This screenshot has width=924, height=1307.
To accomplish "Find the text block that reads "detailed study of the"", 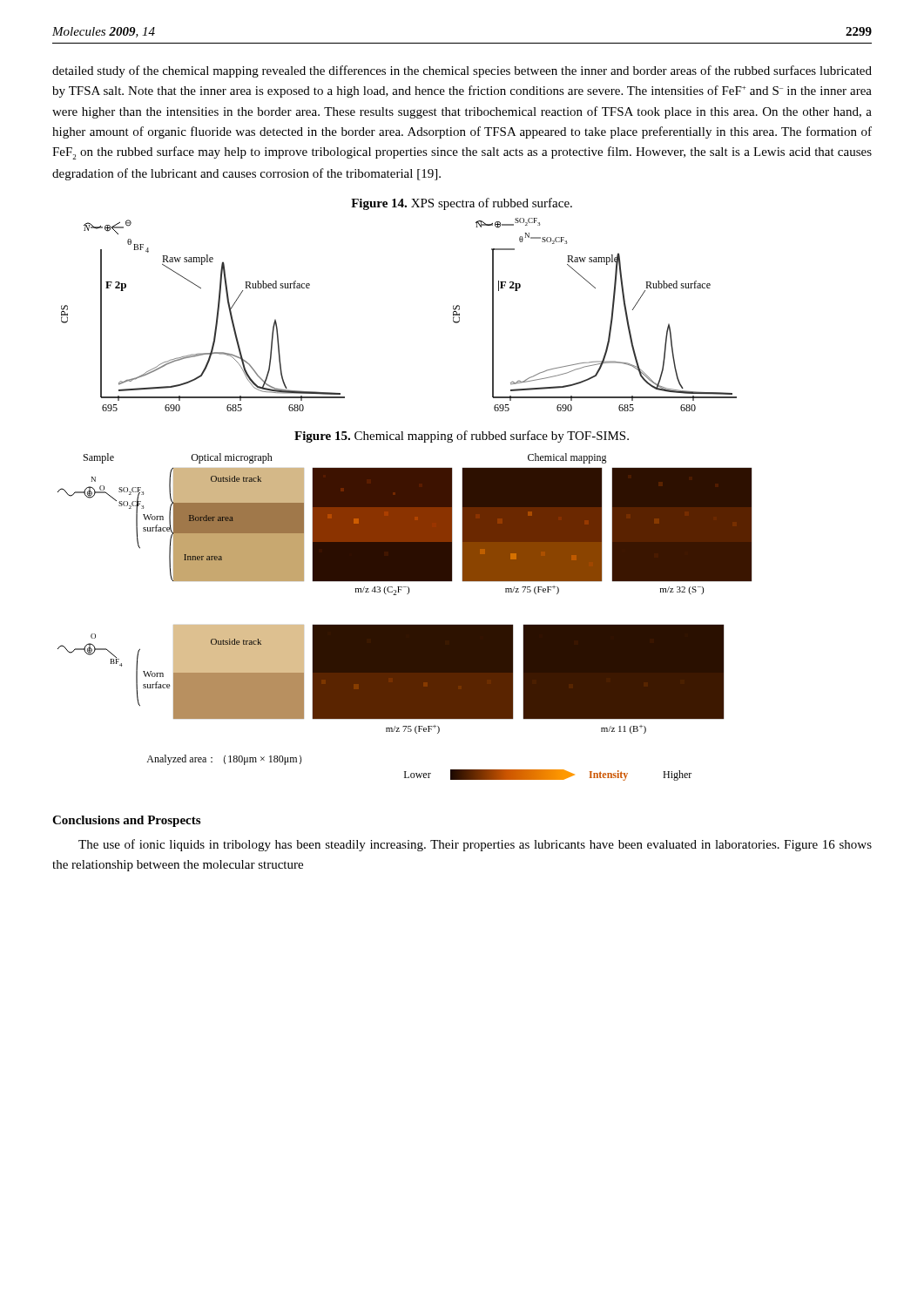I will [x=462, y=122].
